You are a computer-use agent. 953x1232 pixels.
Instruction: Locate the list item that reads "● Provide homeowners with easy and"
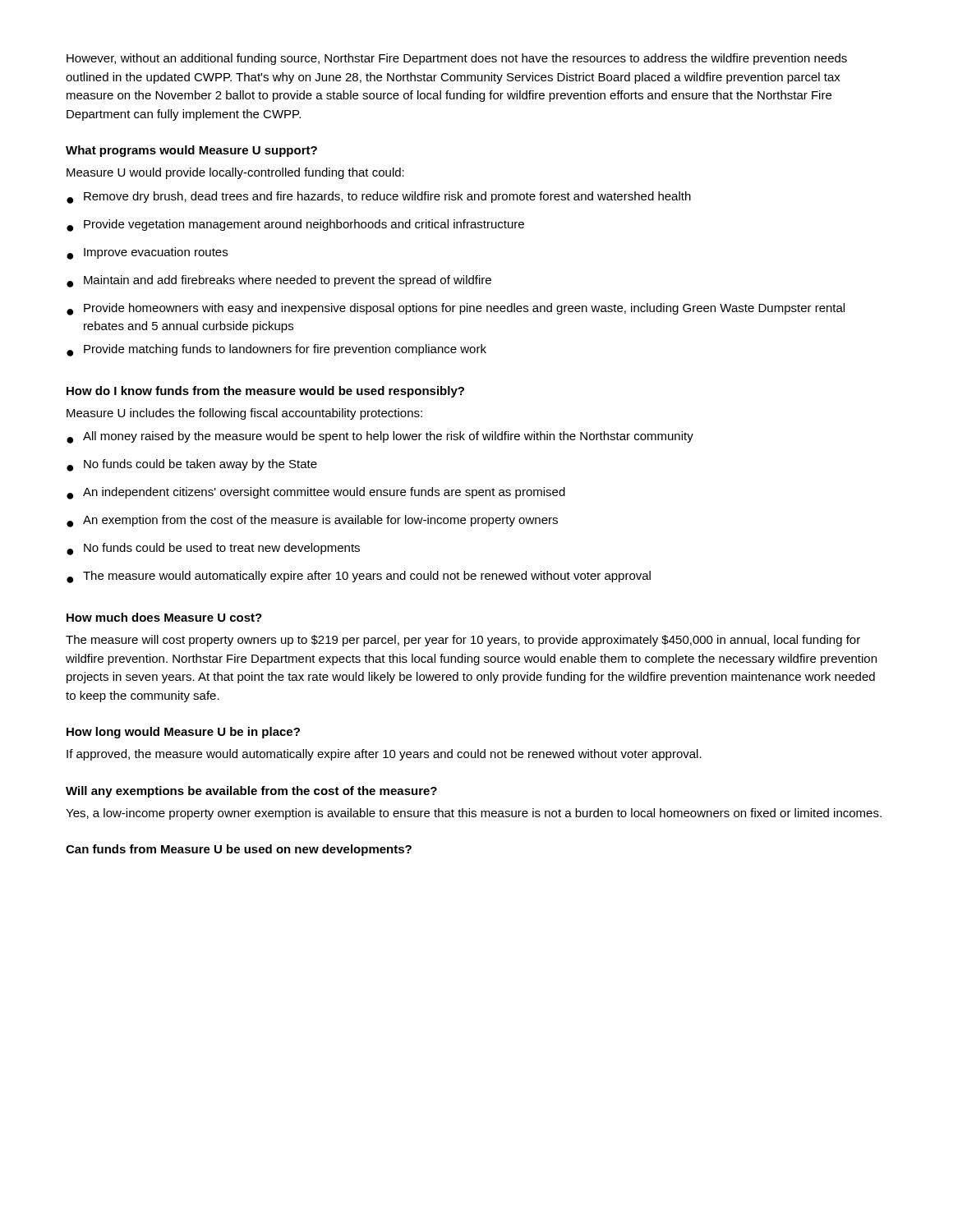(x=476, y=317)
